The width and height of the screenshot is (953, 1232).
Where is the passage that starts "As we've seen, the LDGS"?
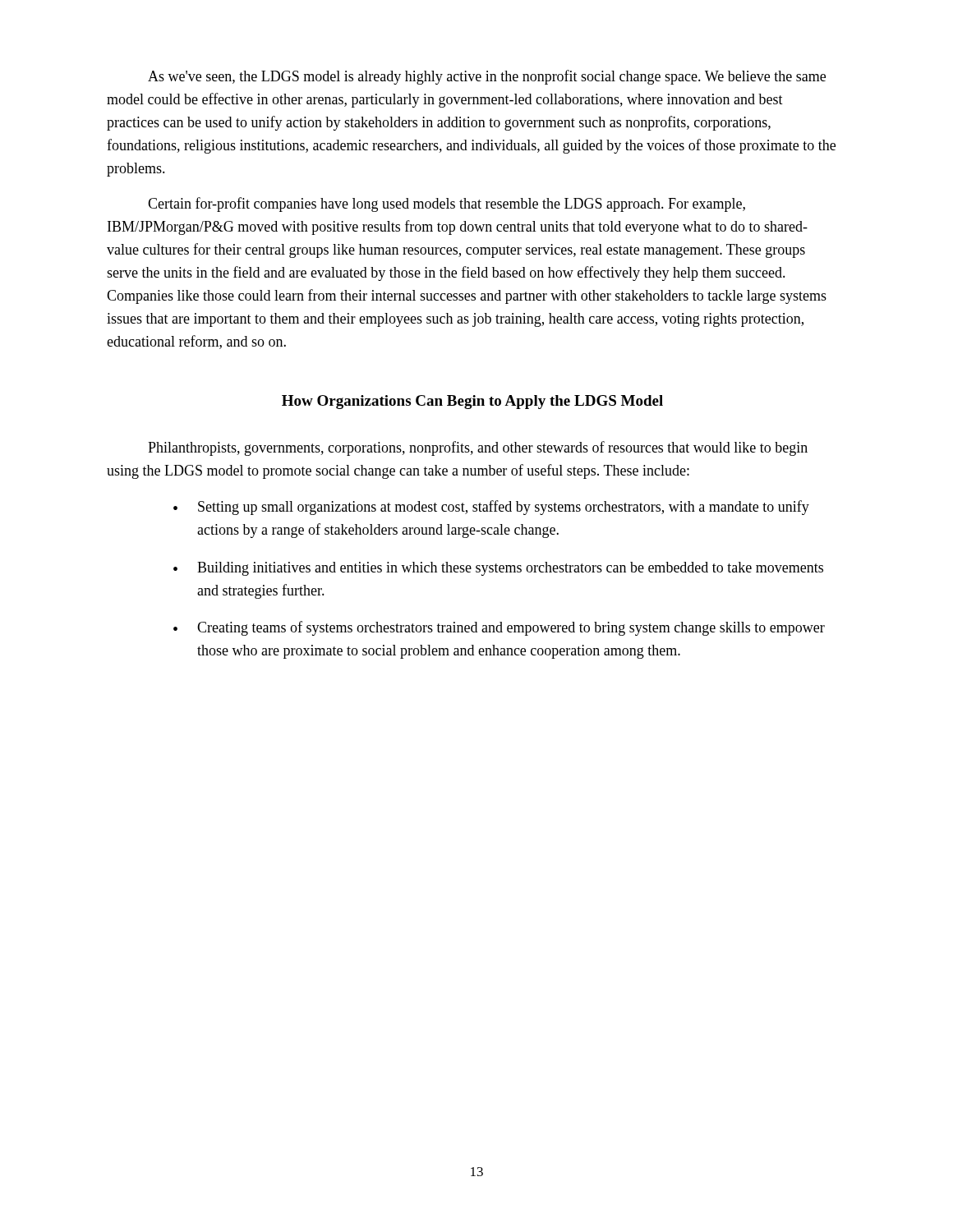[472, 123]
